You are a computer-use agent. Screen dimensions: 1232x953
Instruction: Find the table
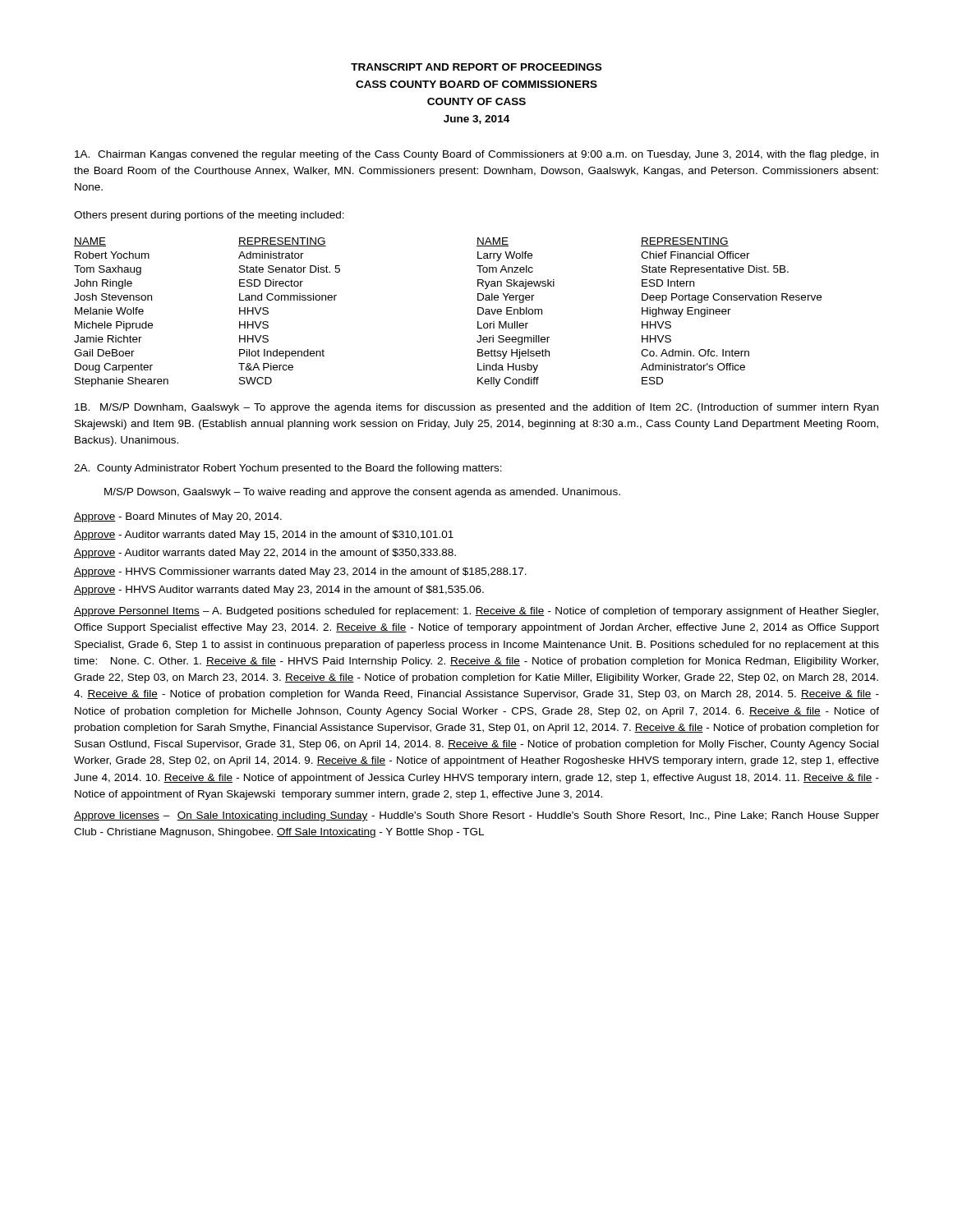[476, 311]
